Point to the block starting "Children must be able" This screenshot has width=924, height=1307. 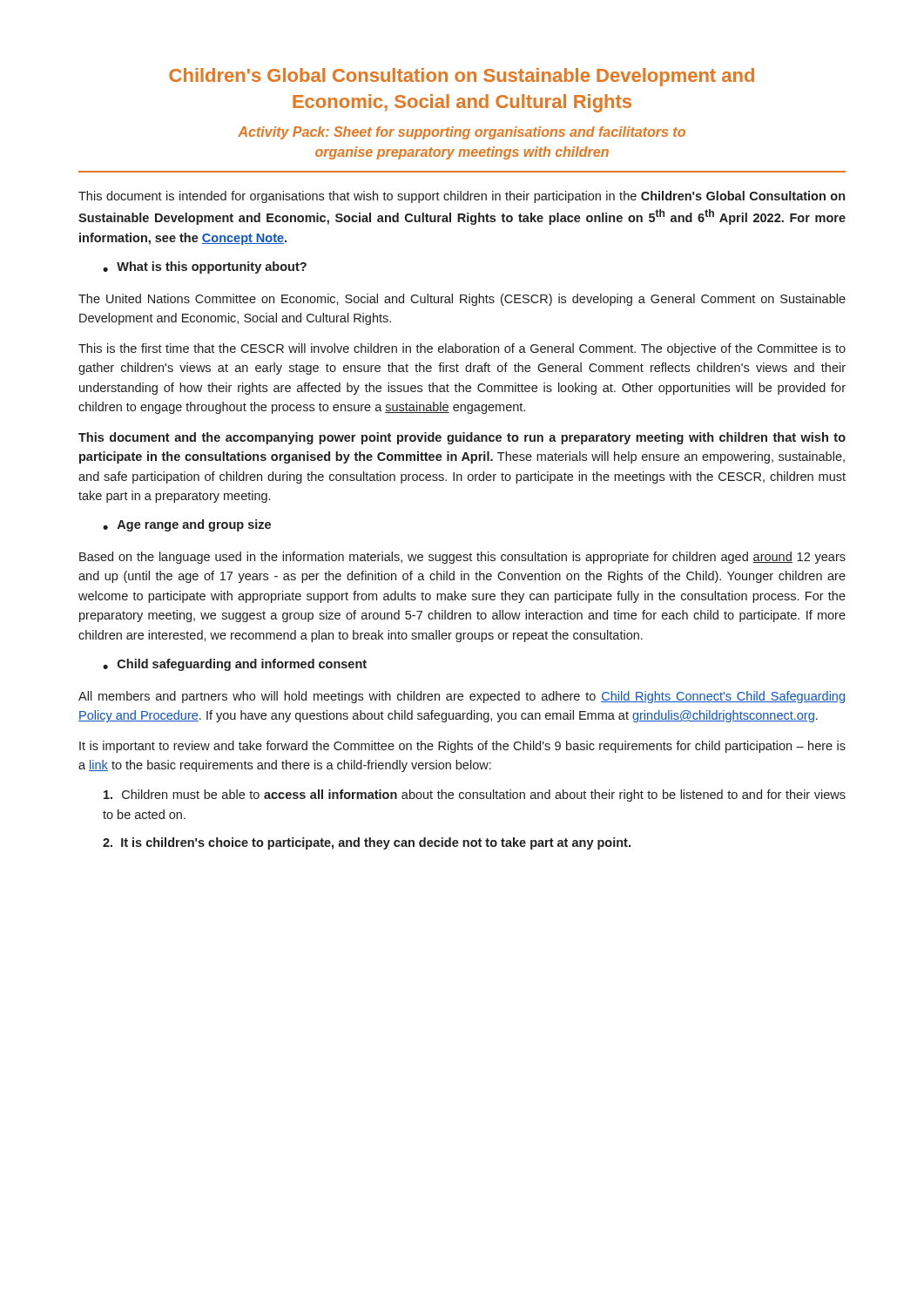[x=474, y=805]
